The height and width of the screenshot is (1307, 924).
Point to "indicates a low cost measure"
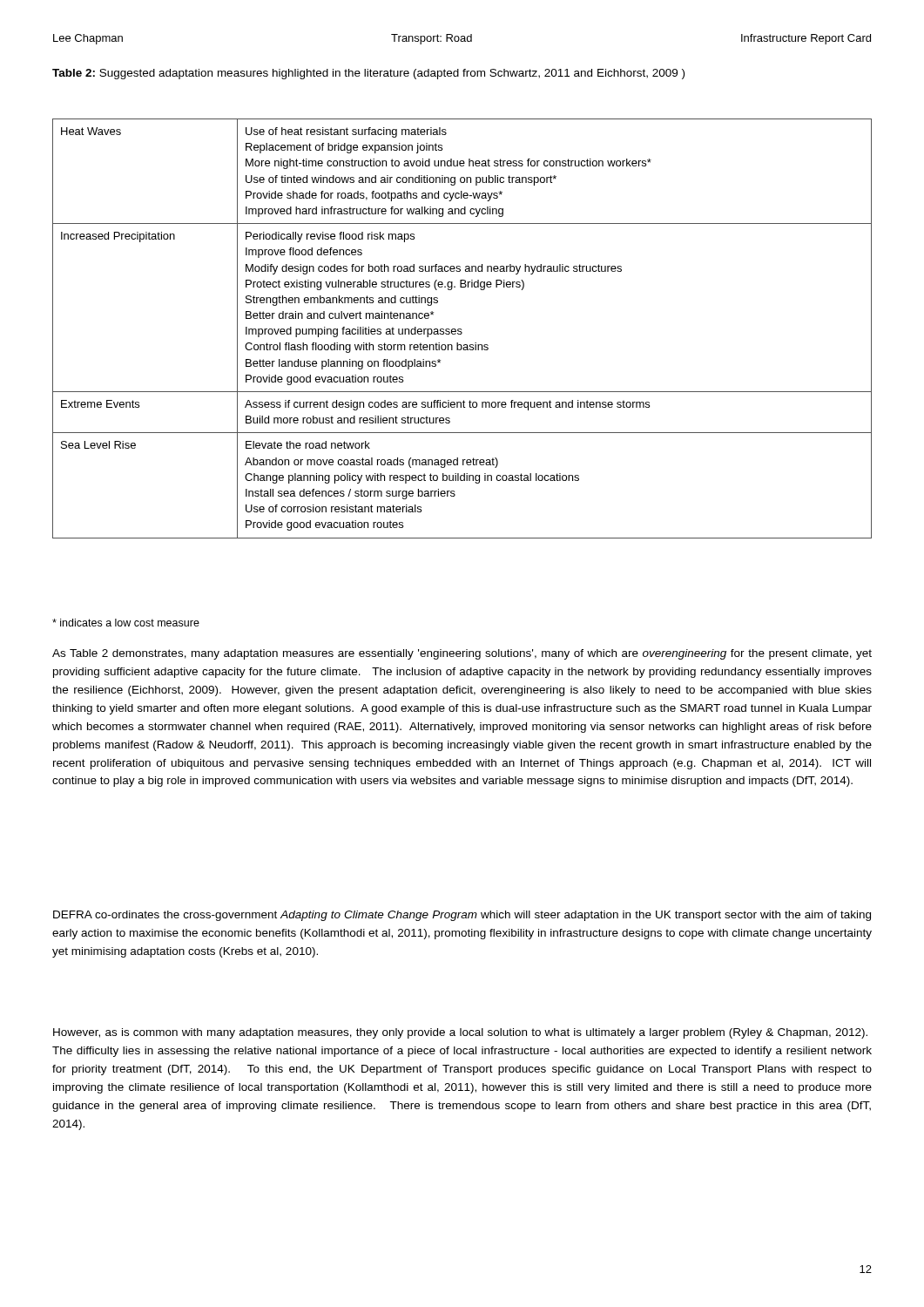(126, 623)
